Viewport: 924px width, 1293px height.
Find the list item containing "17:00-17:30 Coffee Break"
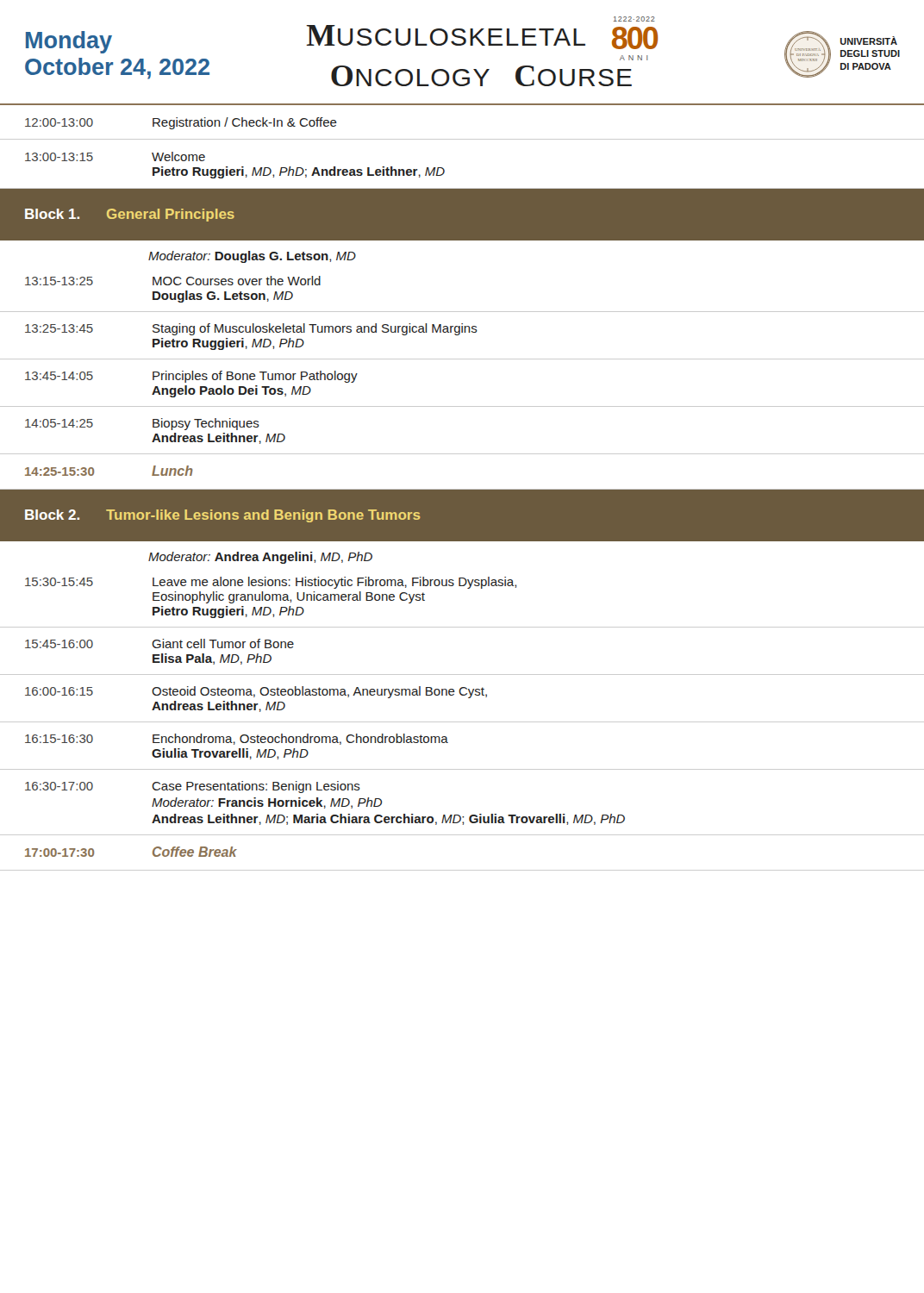[65, 851]
